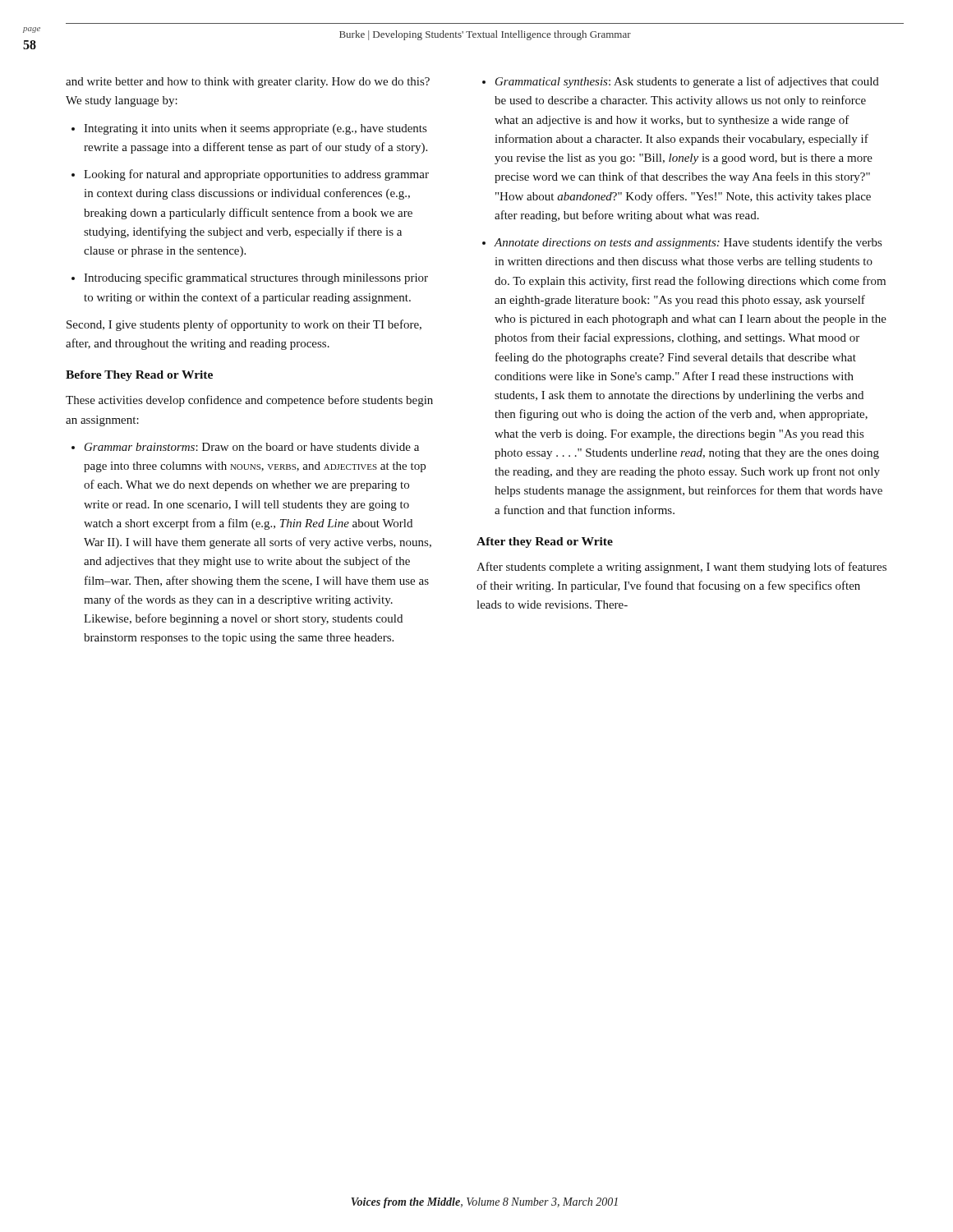This screenshot has width=953, height=1232.
Task: Locate the block of text that opens with "and write better and how"
Action: (x=251, y=91)
